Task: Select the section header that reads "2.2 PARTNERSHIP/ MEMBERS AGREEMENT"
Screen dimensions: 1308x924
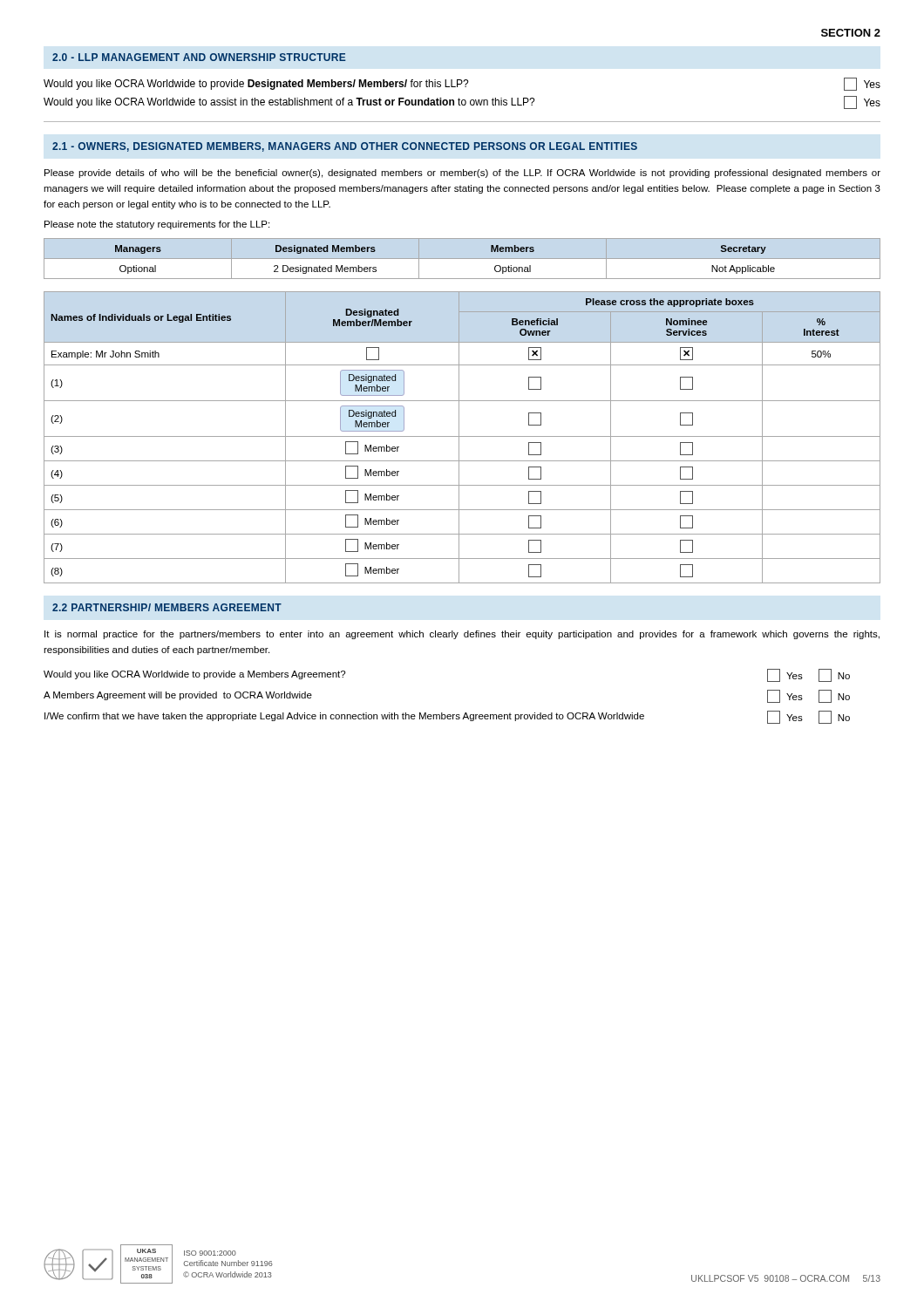Action: click(x=167, y=608)
